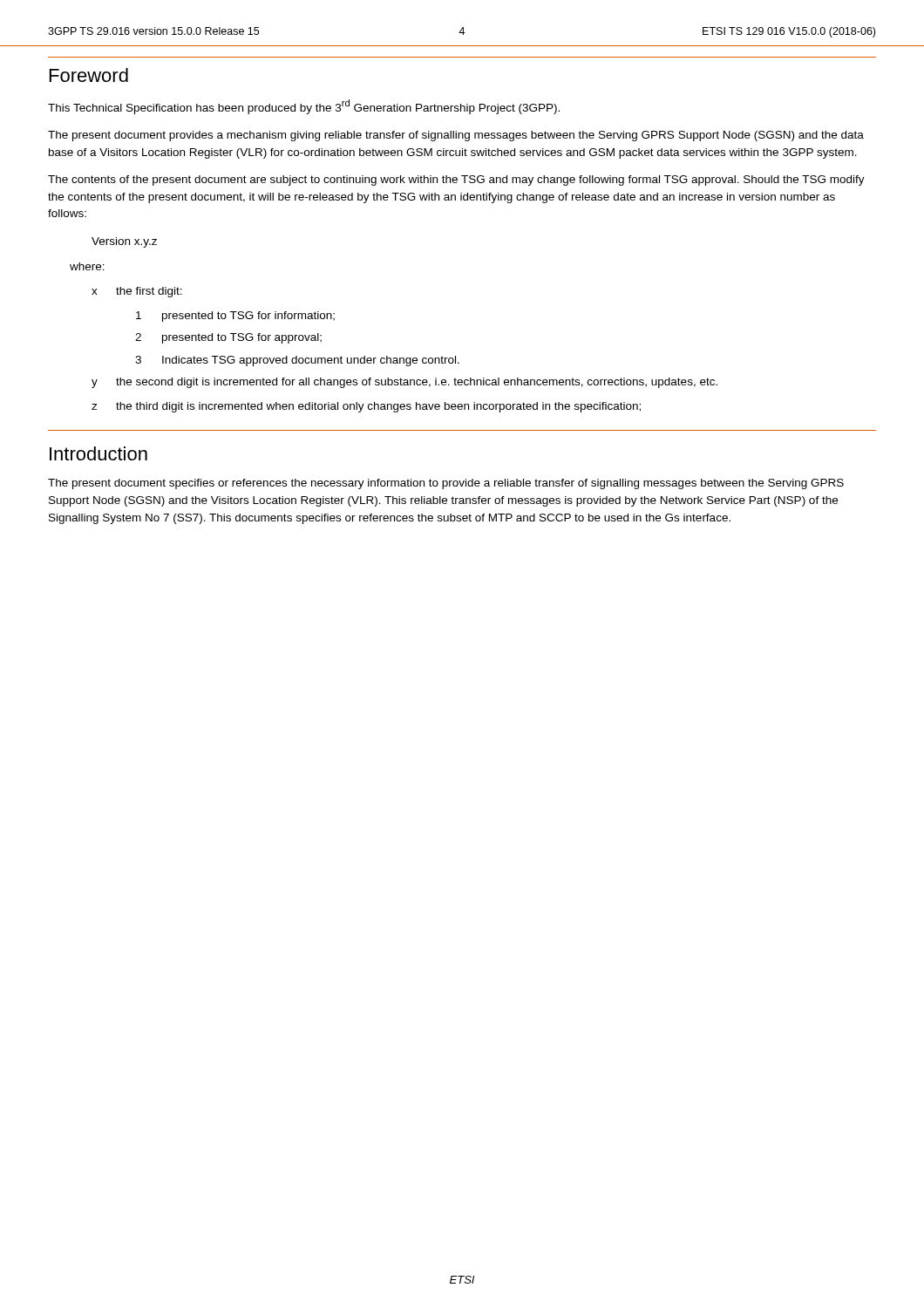Point to the block beginning "1 presented to TSG for"
Image resolution: width=924 pixels, height=1308 pixels.
[x=235, y=317]
